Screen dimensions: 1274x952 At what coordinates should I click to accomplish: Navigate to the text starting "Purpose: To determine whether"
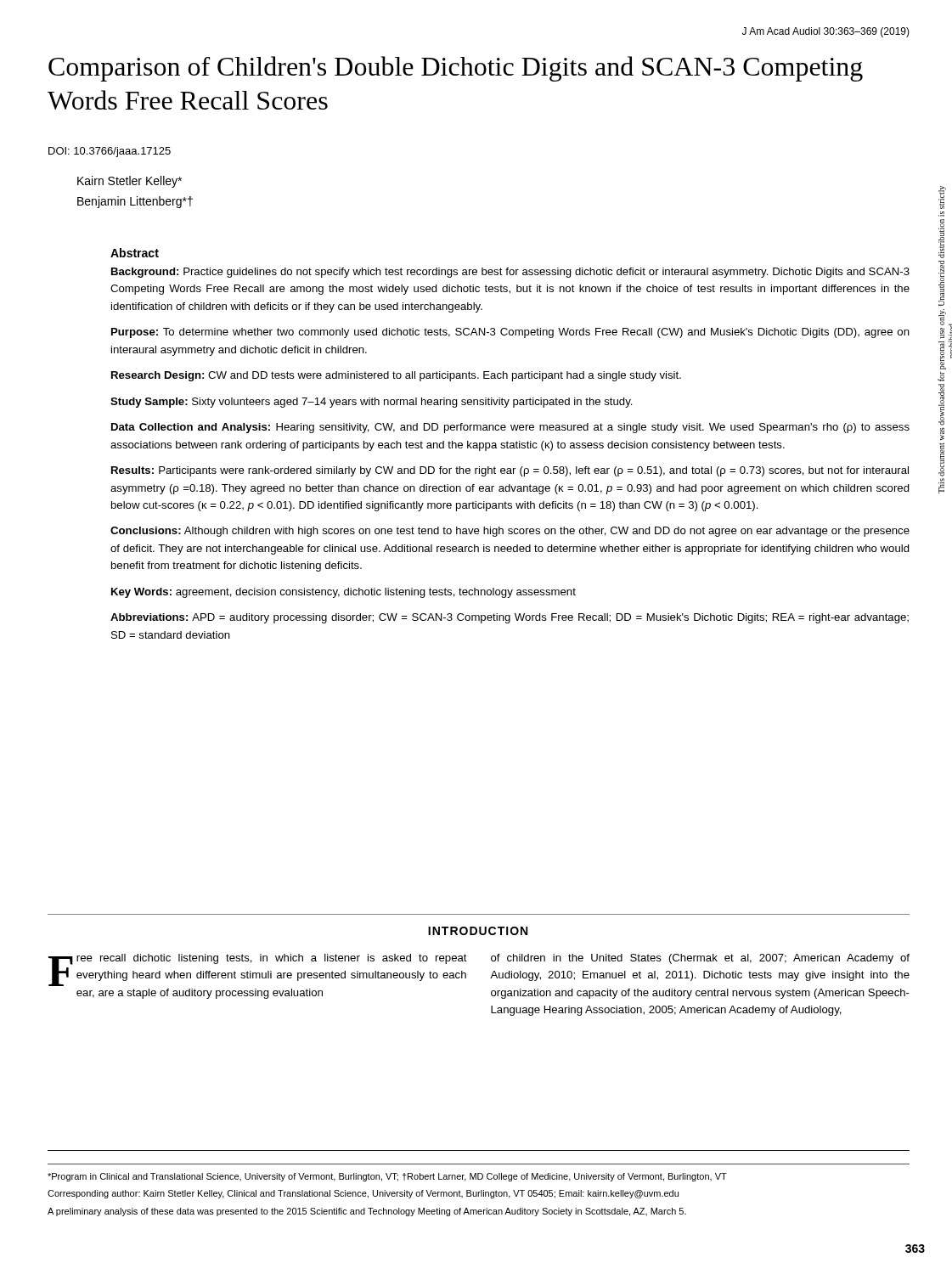[x=510, y=341]
